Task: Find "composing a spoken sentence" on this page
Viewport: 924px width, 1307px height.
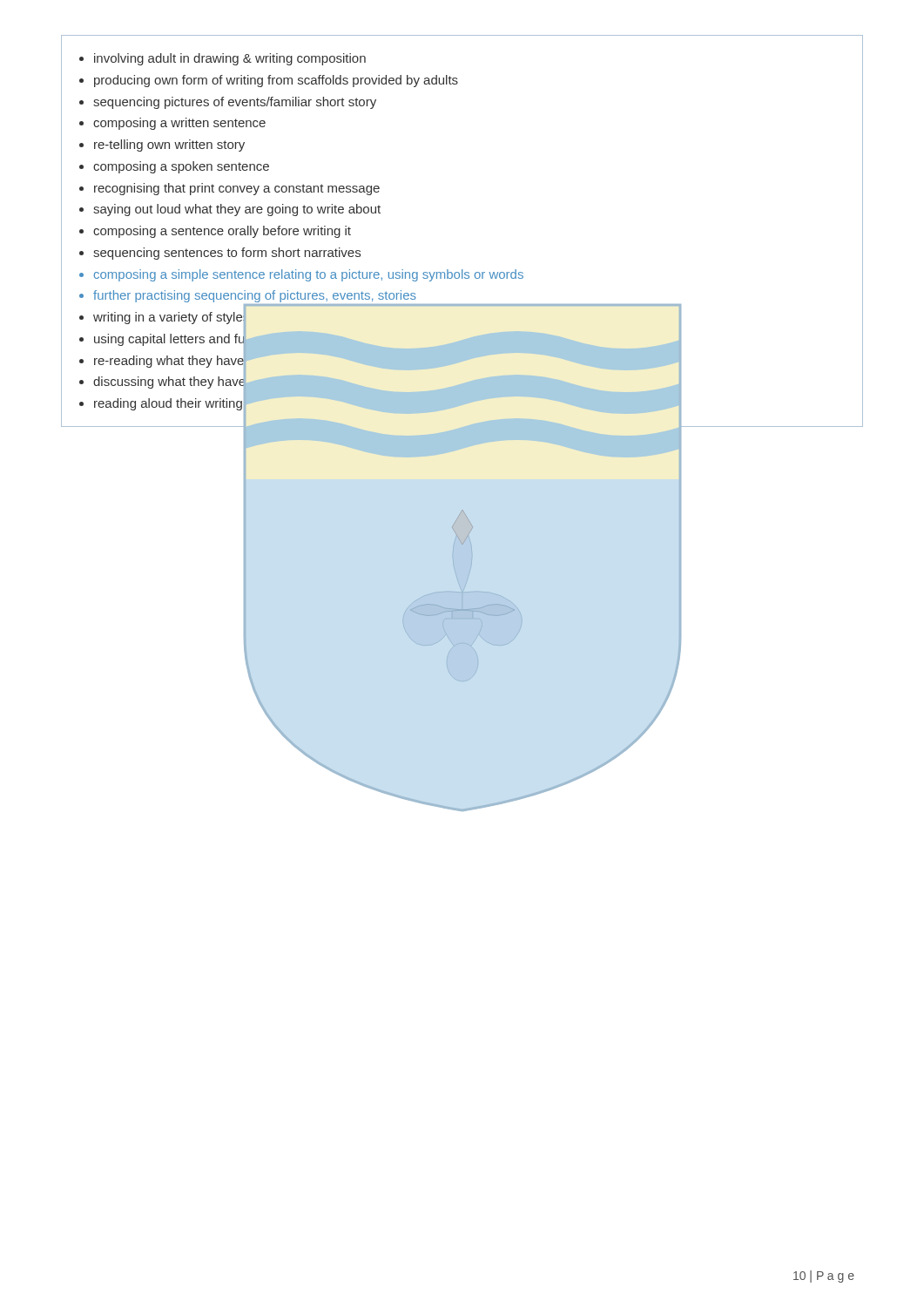Action: pos(181,166)
